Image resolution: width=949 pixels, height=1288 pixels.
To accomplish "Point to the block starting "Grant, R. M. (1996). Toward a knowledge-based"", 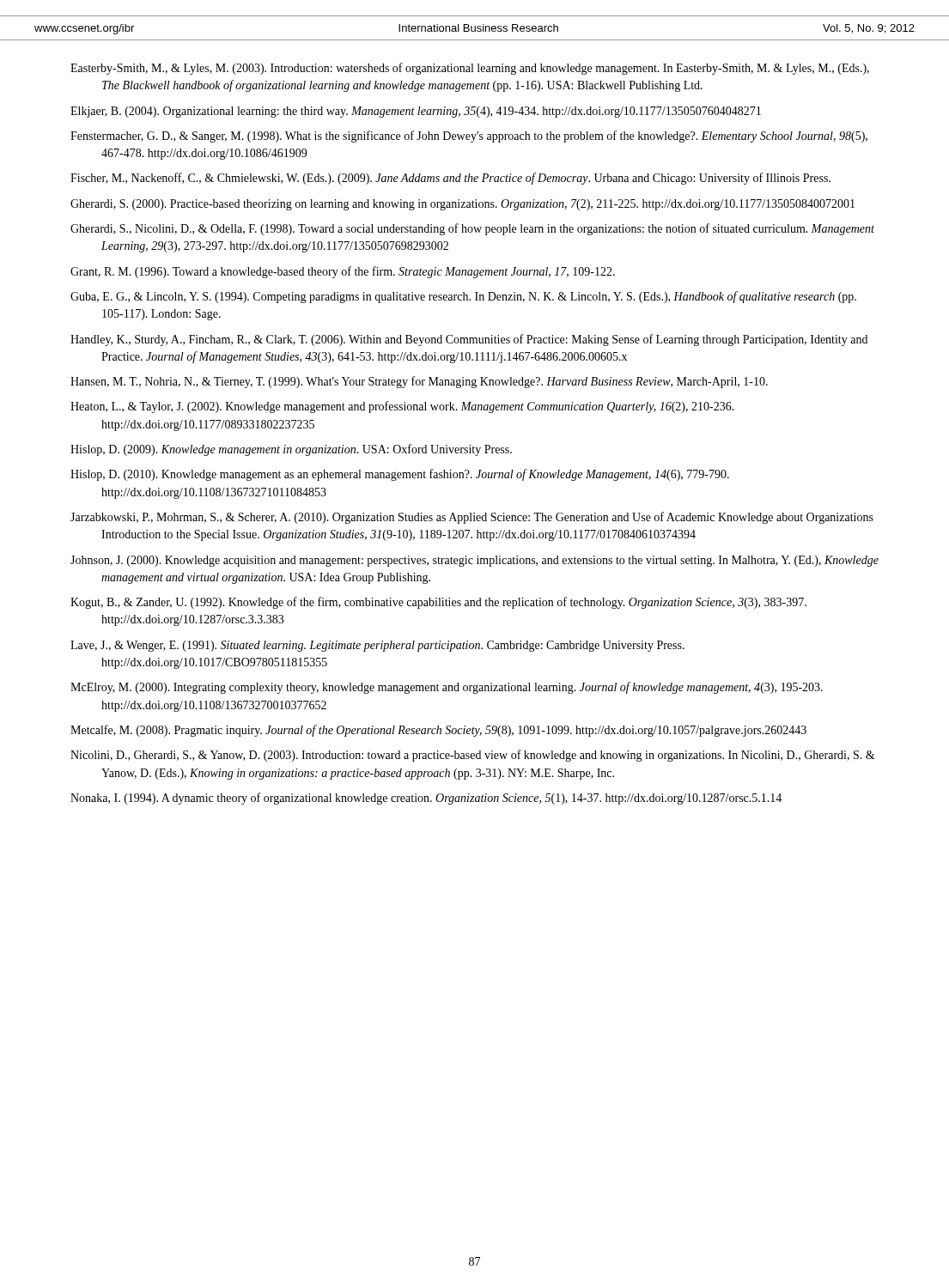I will tap(343, 272).
